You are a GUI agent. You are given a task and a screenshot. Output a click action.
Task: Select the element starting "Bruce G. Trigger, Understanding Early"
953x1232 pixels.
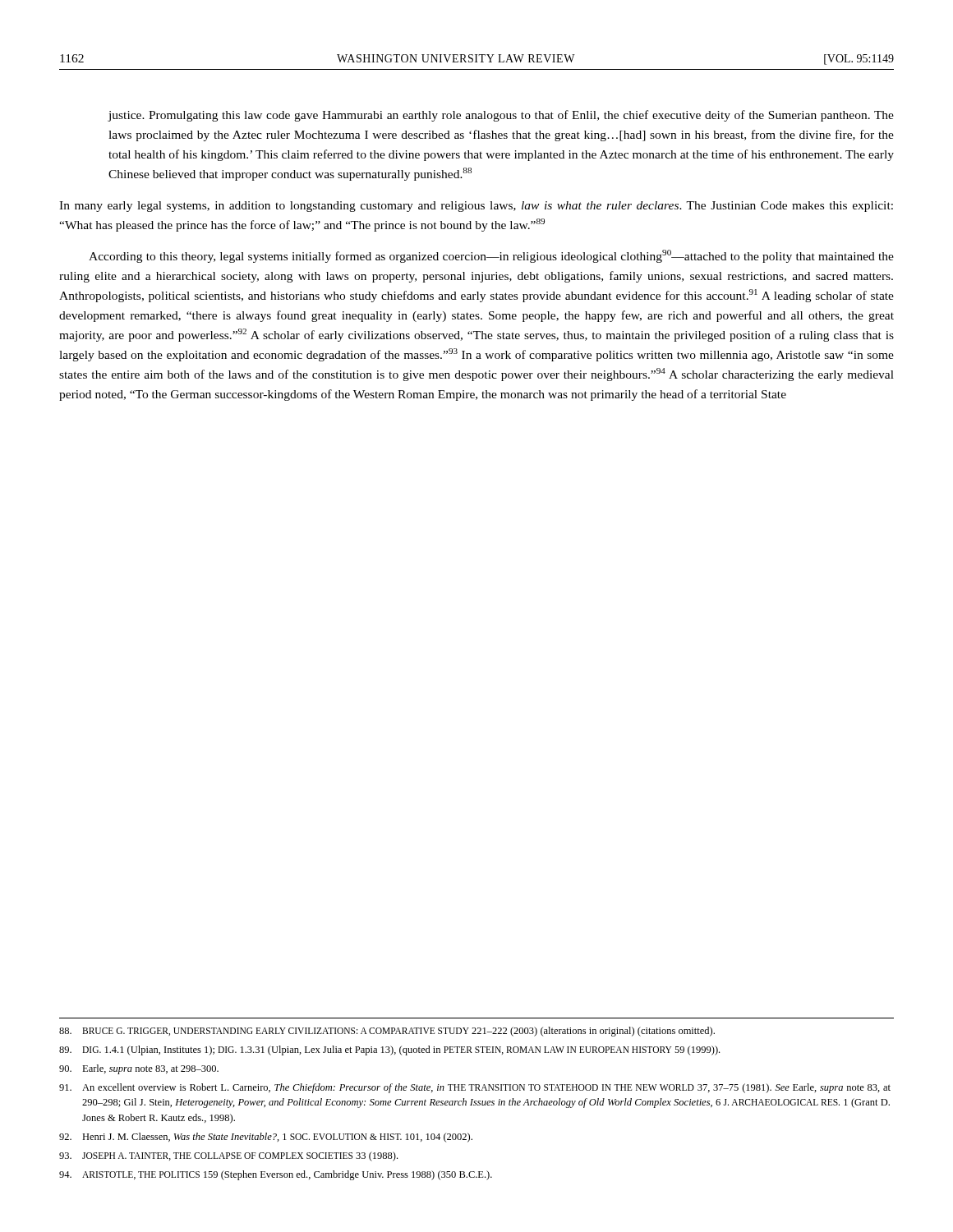pyautogui.click(x=475, y=1031)
